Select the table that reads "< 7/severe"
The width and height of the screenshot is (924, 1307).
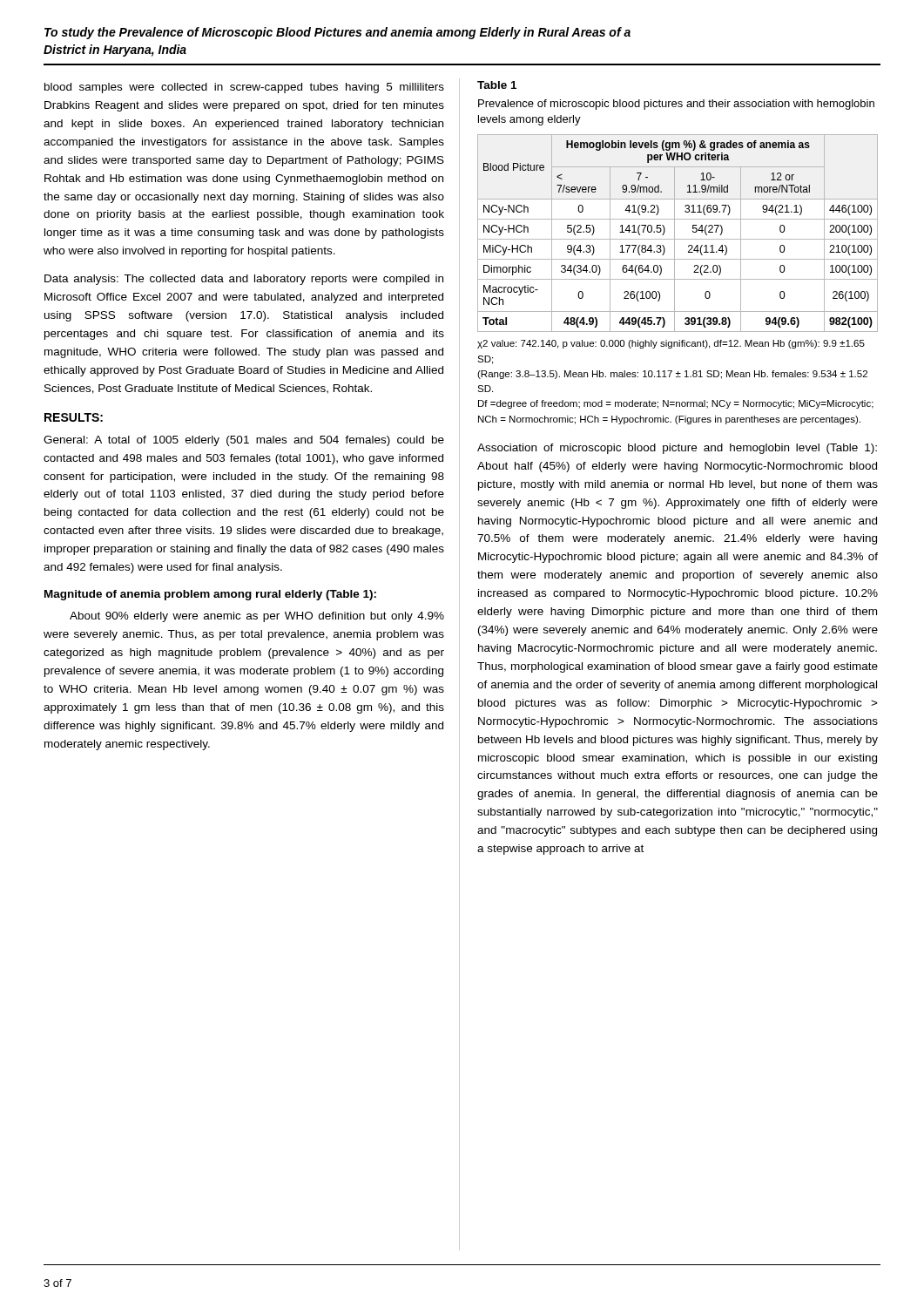[678, 233]
